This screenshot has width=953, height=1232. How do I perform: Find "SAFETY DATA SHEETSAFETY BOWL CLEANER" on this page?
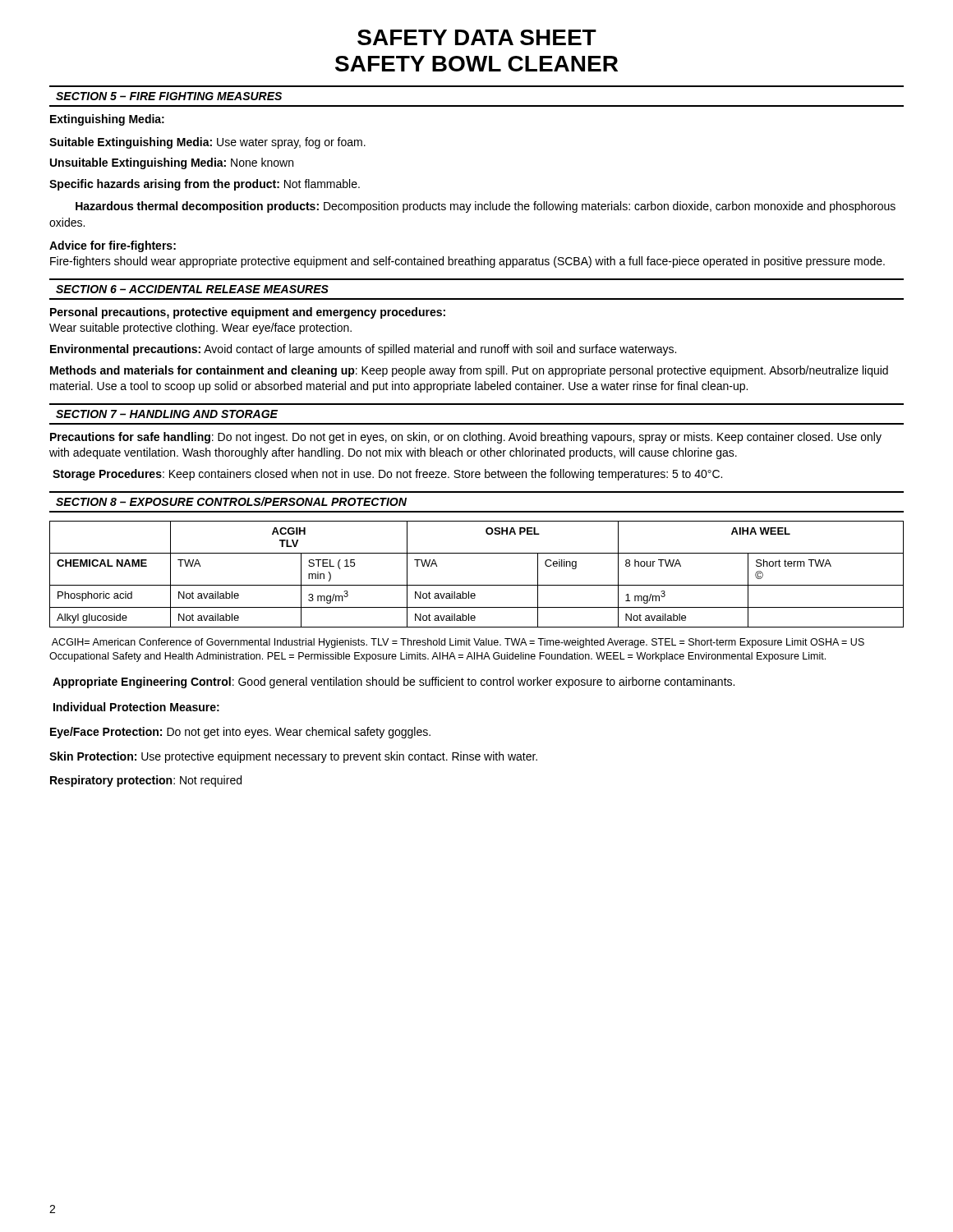(476, 51)
